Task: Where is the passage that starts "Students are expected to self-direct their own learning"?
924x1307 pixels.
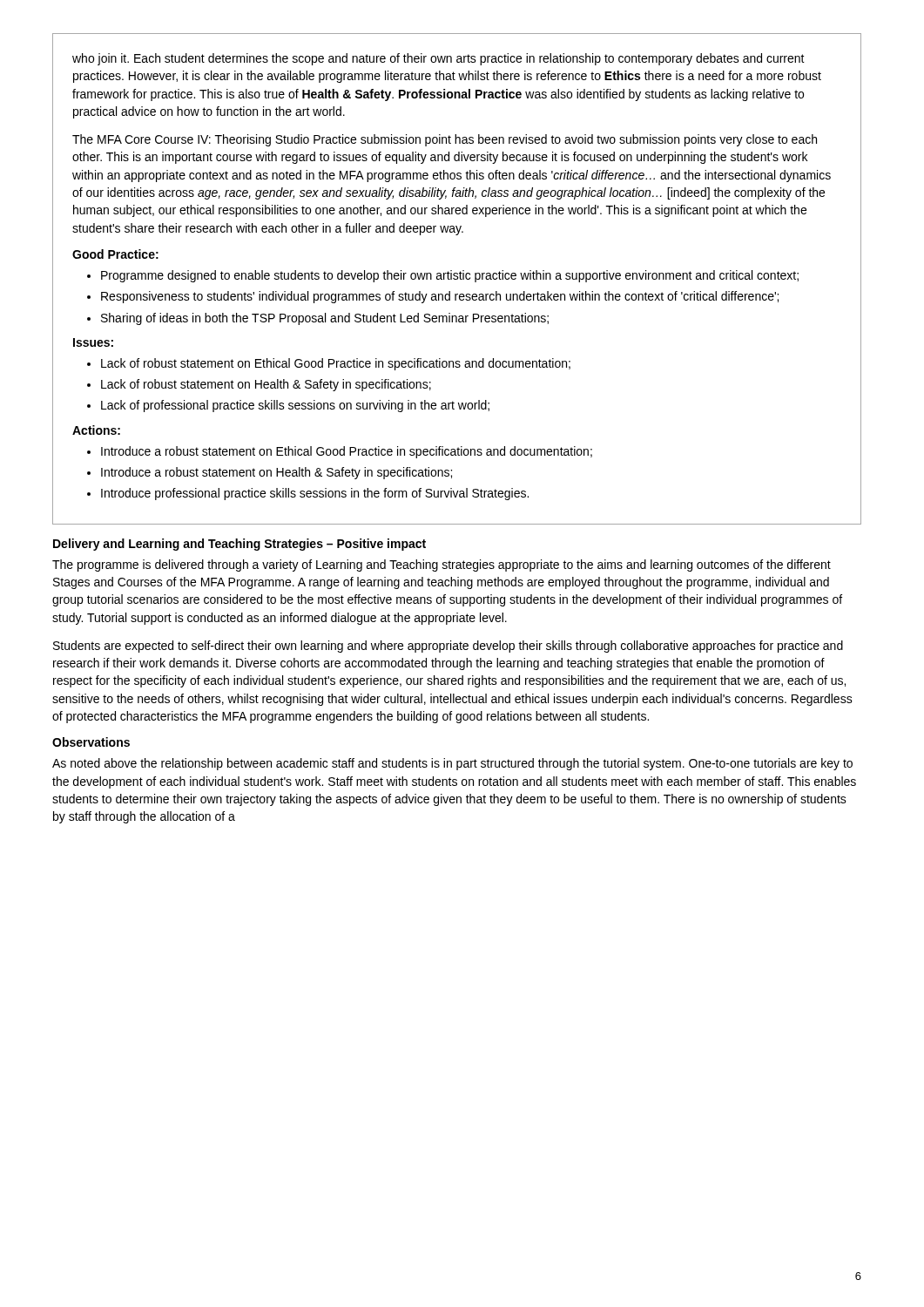Action: (x=457, y=681)
